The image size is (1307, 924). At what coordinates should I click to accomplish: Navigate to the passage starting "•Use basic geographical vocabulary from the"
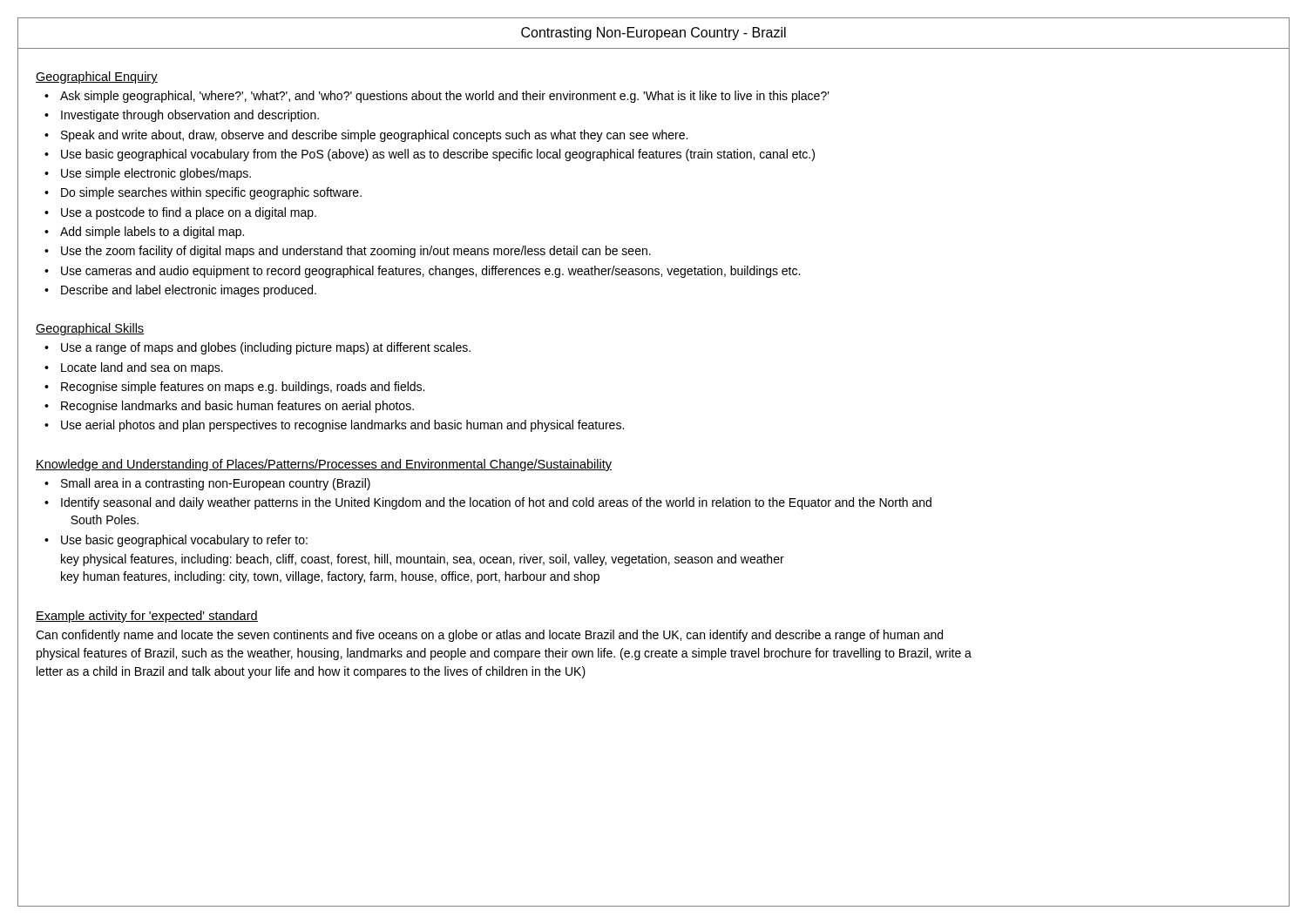coord(658,154)
